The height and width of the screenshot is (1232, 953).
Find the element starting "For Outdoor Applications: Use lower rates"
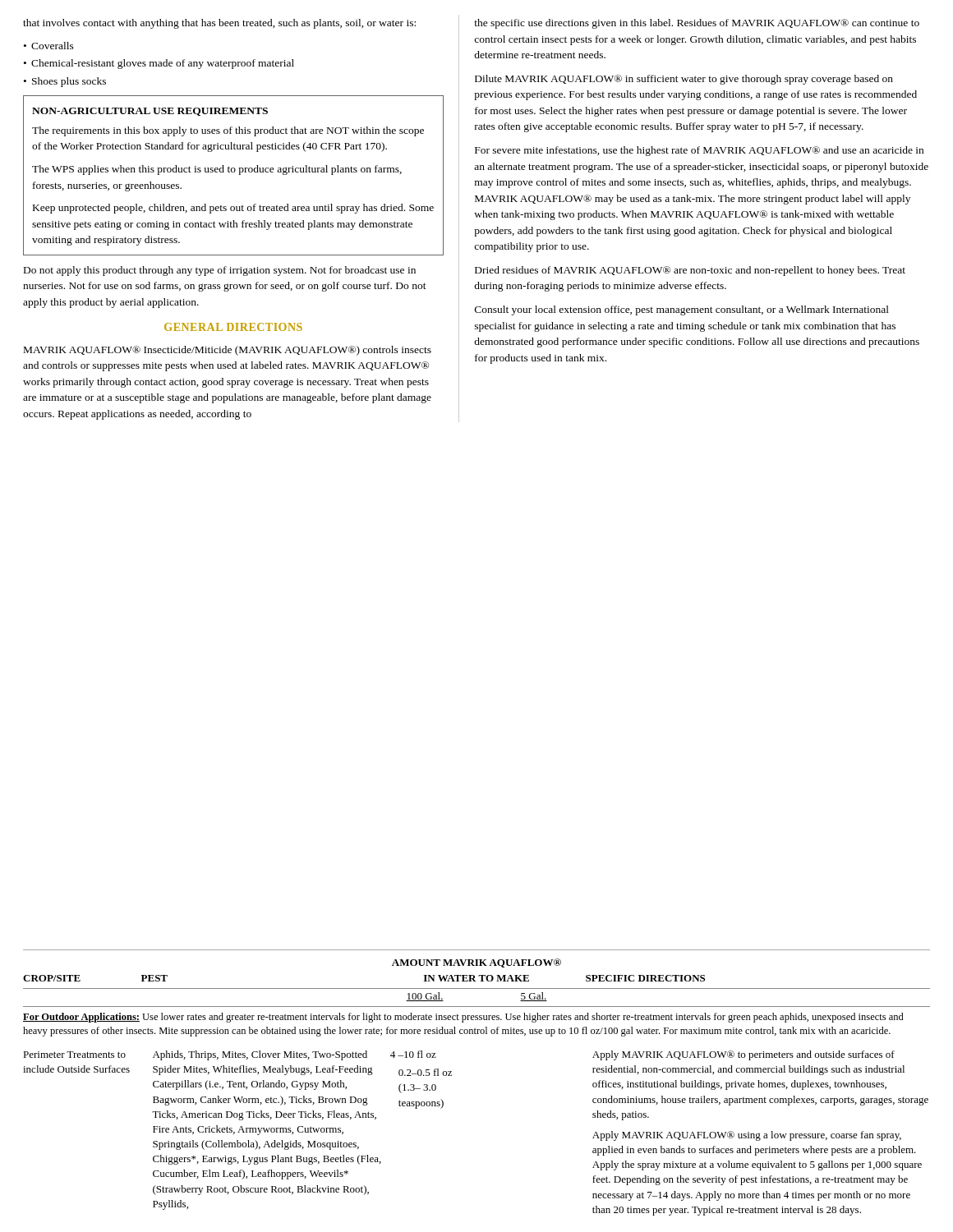coord(463,1024)
